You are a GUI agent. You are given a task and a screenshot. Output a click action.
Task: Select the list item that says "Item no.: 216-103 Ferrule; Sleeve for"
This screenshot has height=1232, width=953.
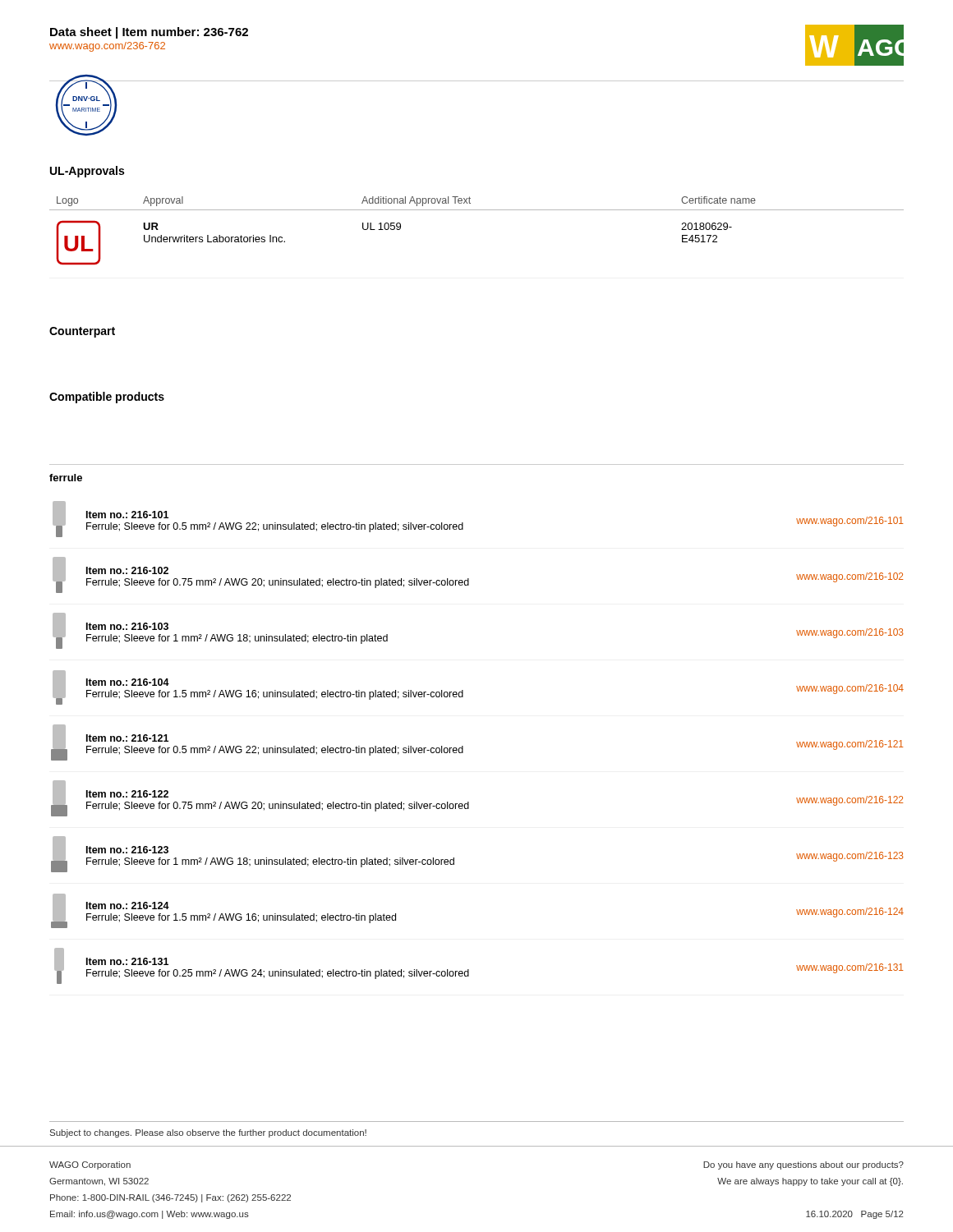click(x=164, y=630)
